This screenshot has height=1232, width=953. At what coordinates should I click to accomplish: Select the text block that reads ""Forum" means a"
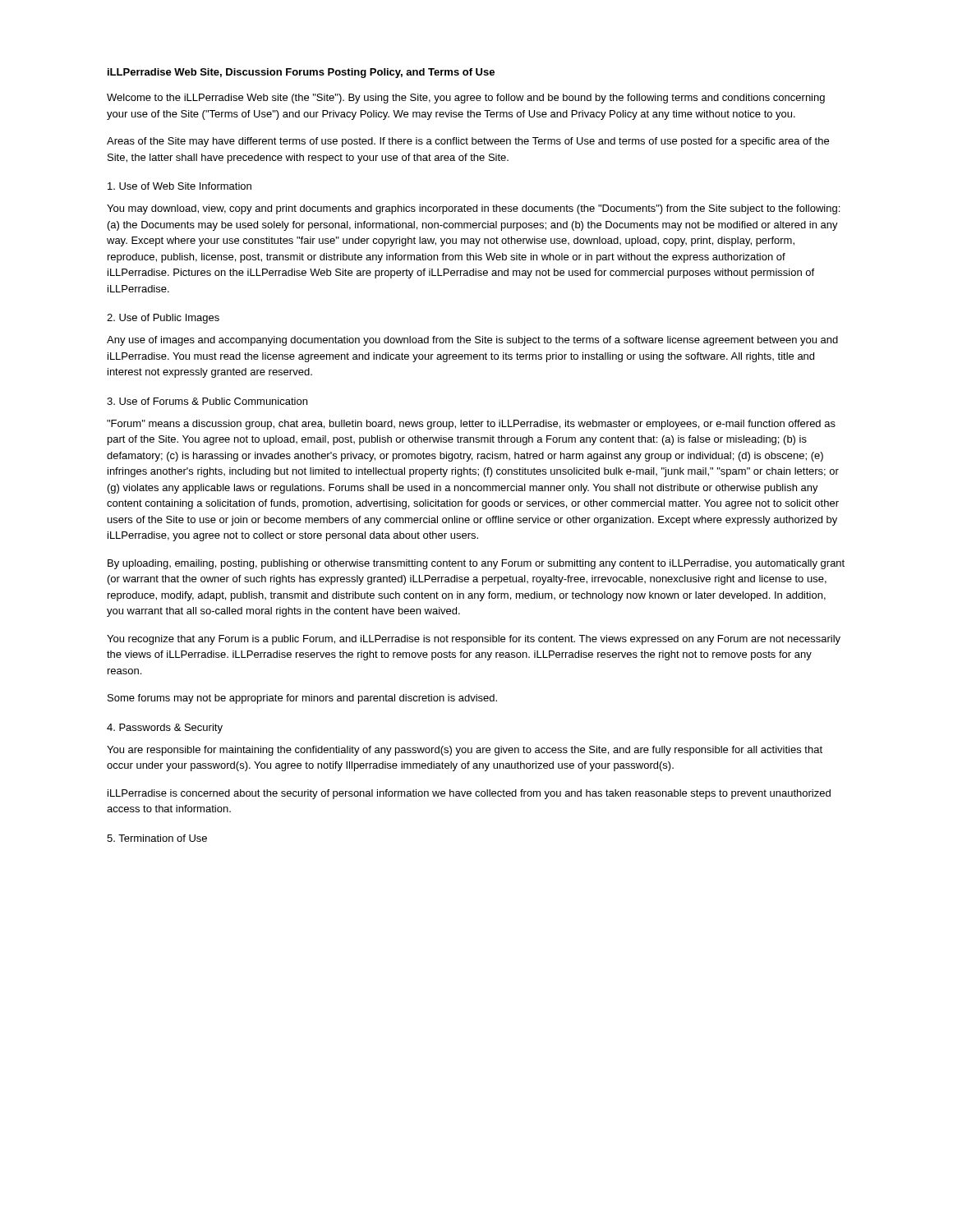pos(473,479)
